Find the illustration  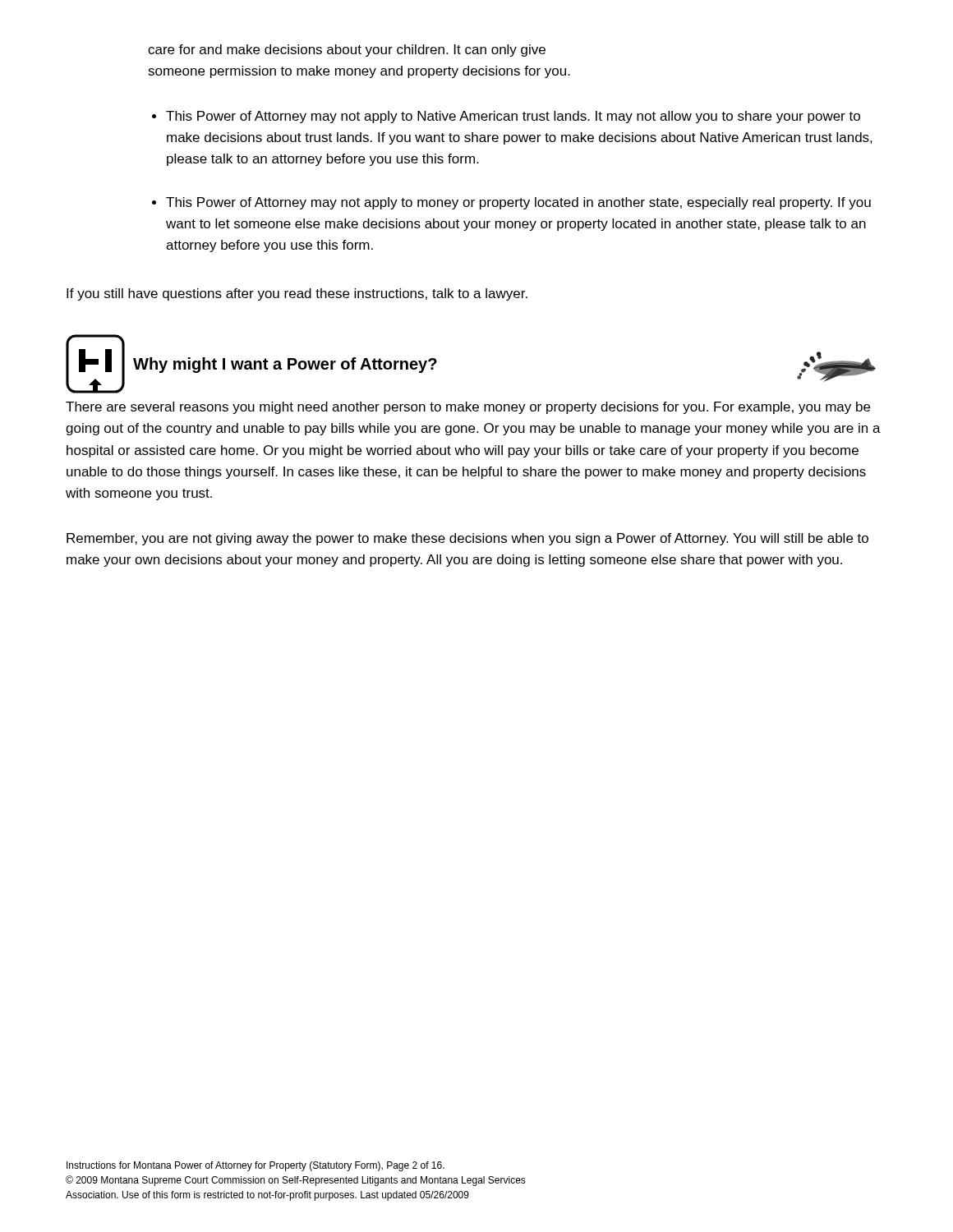point(476,364)
